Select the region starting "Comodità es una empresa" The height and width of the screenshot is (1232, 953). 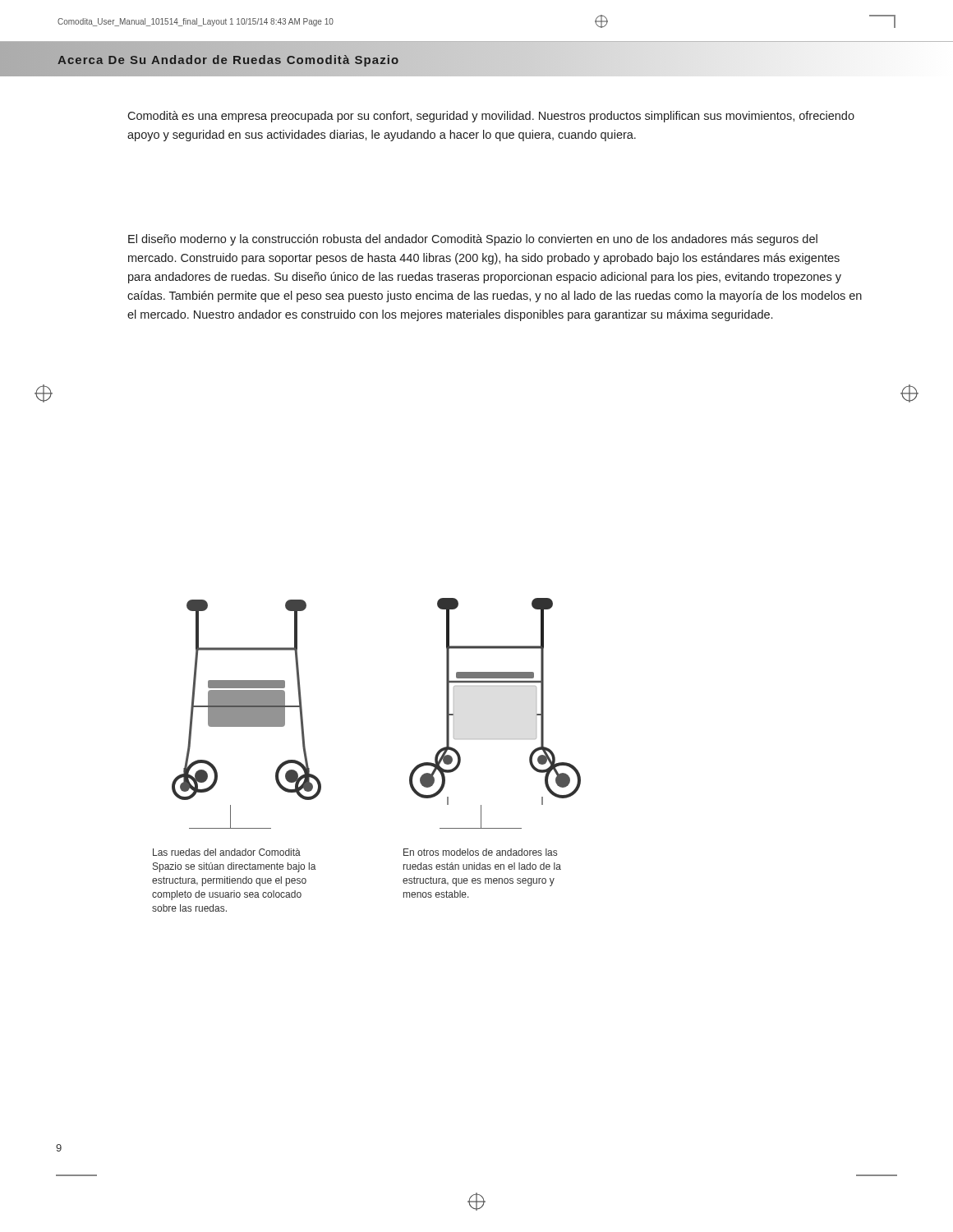click(x=491, y=125)
